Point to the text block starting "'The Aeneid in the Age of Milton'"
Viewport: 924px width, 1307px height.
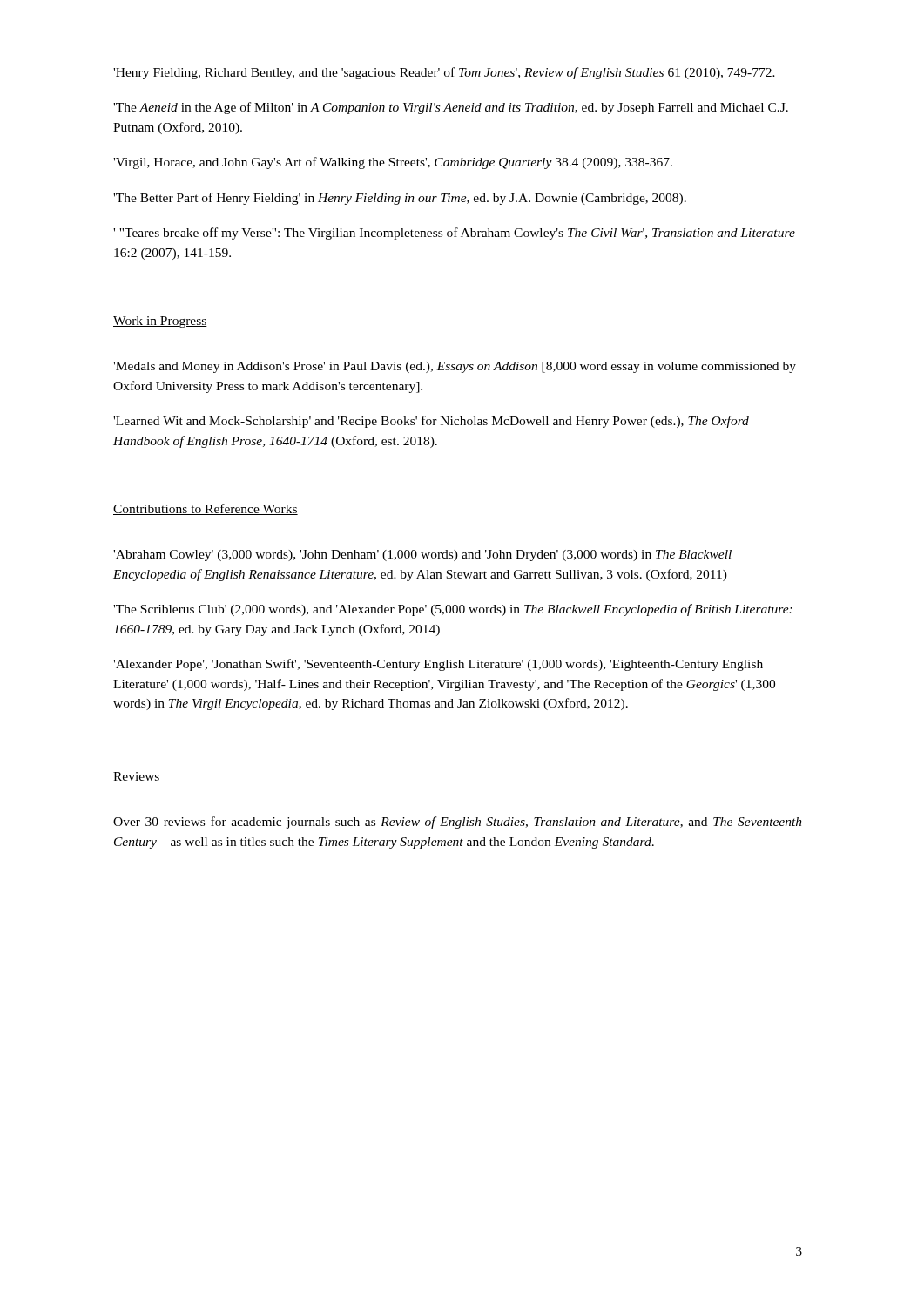click(x=451, y=117)
